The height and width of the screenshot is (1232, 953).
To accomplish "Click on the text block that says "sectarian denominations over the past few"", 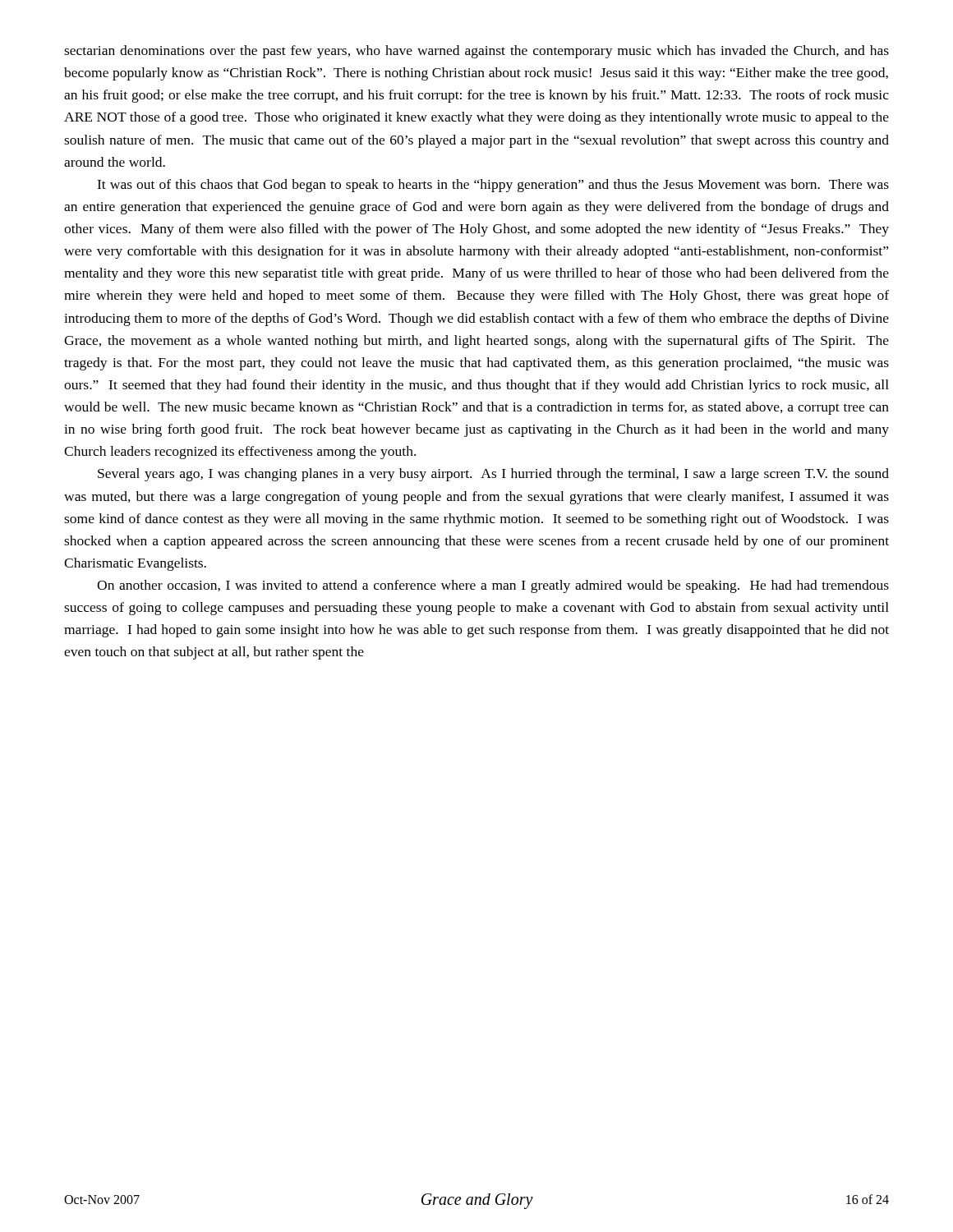I will point(476,351).
